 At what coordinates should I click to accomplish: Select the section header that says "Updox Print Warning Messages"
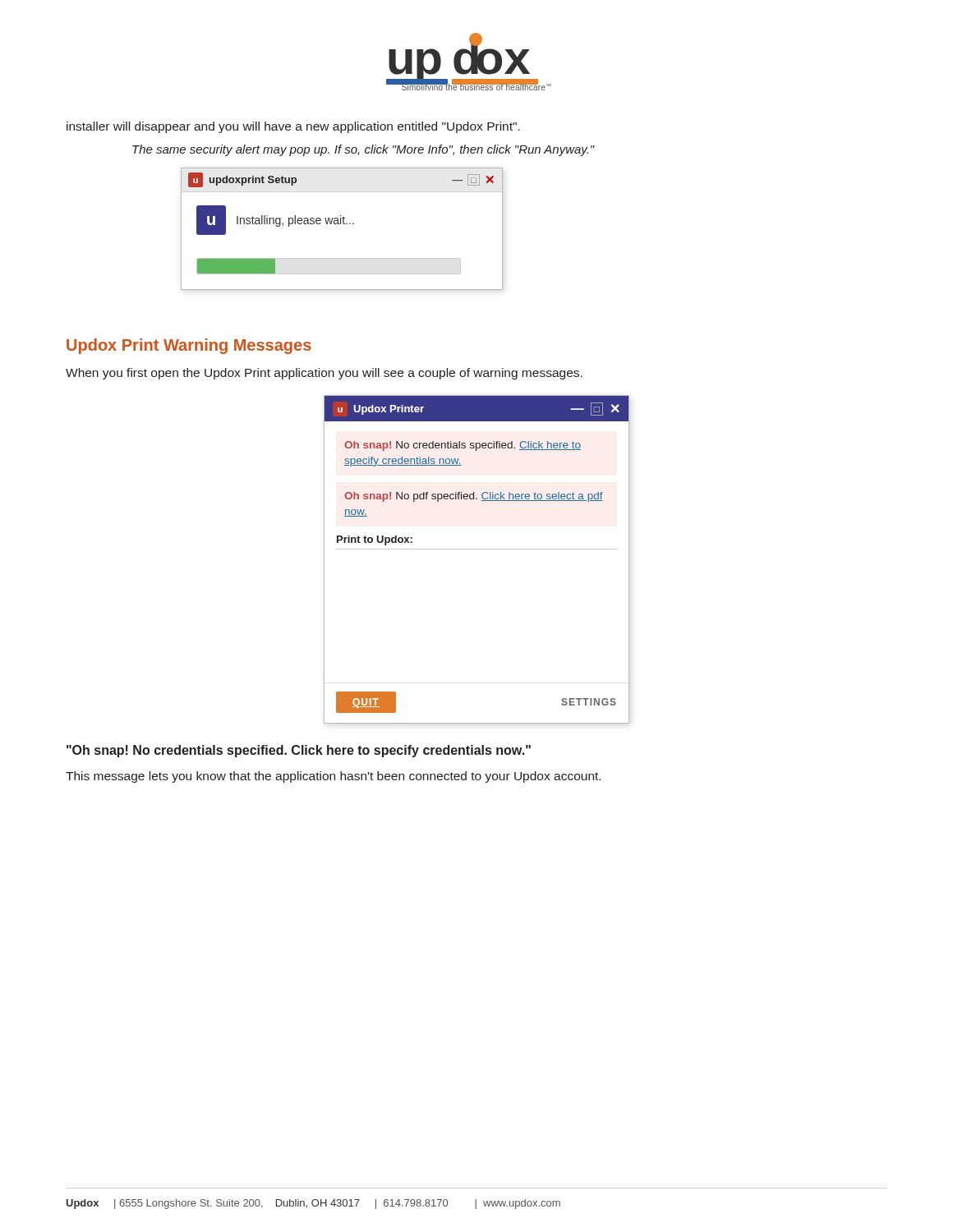click(x=189, y=345)
